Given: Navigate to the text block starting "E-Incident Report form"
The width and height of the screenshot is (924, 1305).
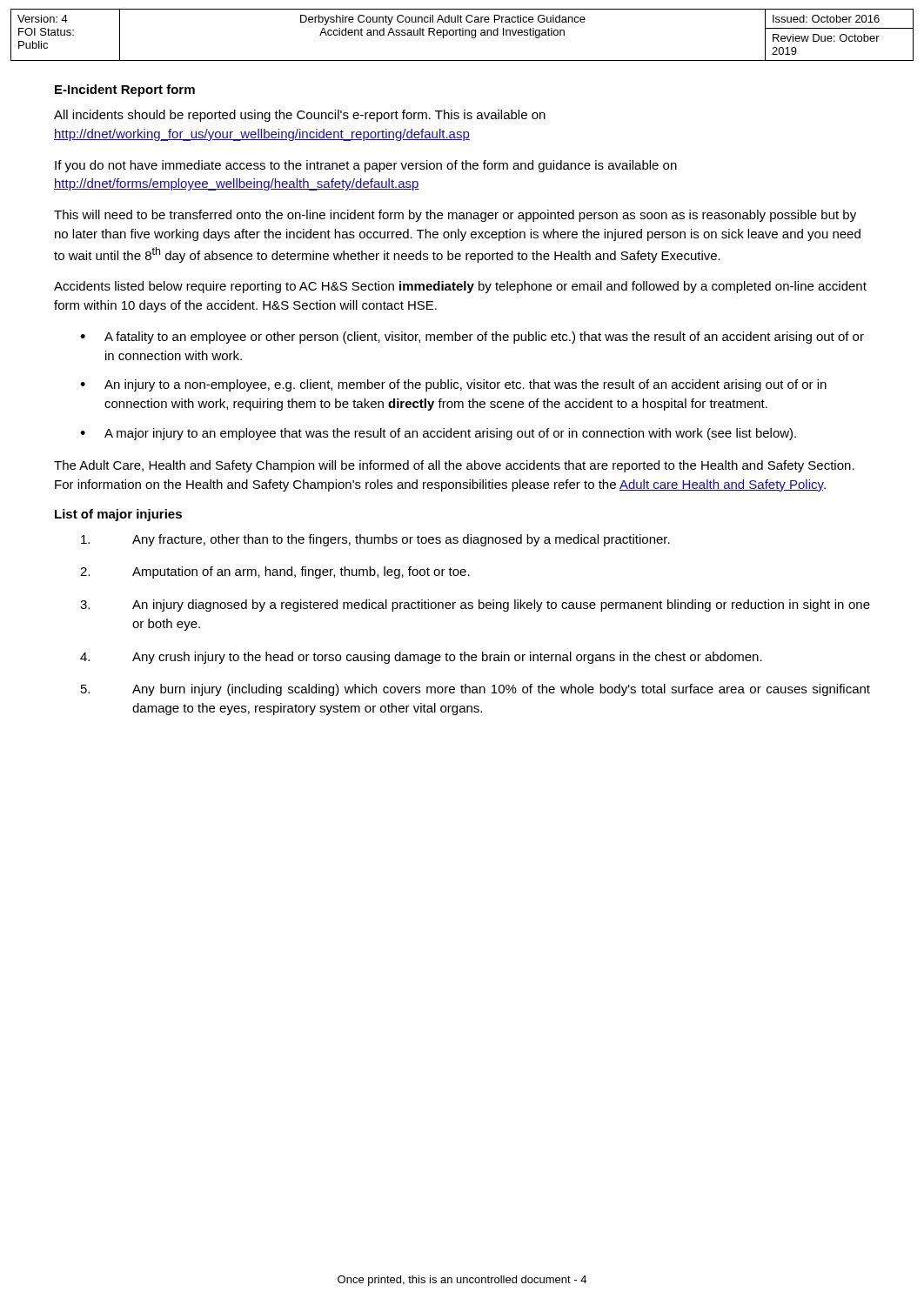Looking at the screenshot, I should [x=125, y=89].
